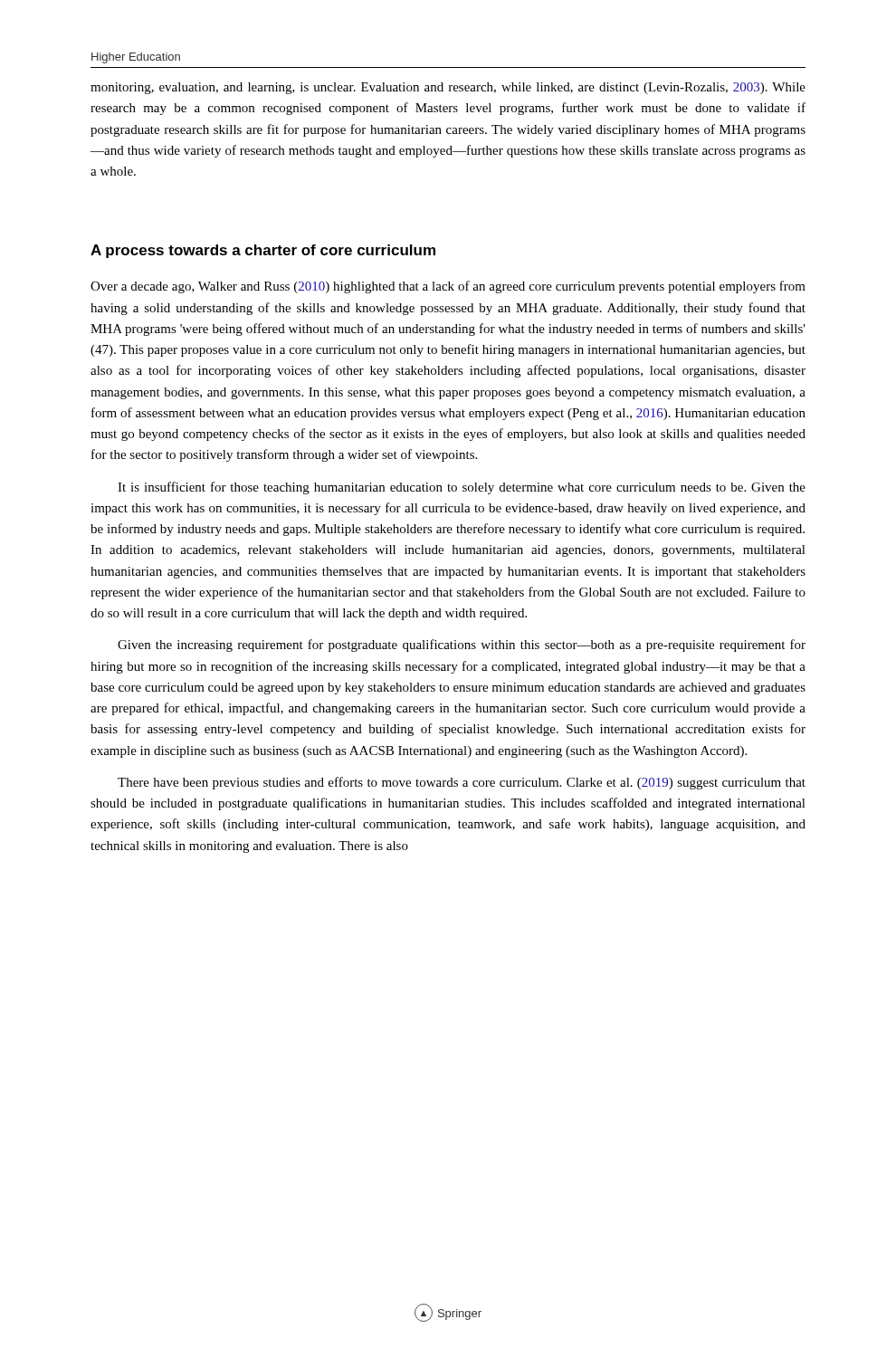Locate the text block that reads "There have been previous studies"

click(x=448, y=814)
